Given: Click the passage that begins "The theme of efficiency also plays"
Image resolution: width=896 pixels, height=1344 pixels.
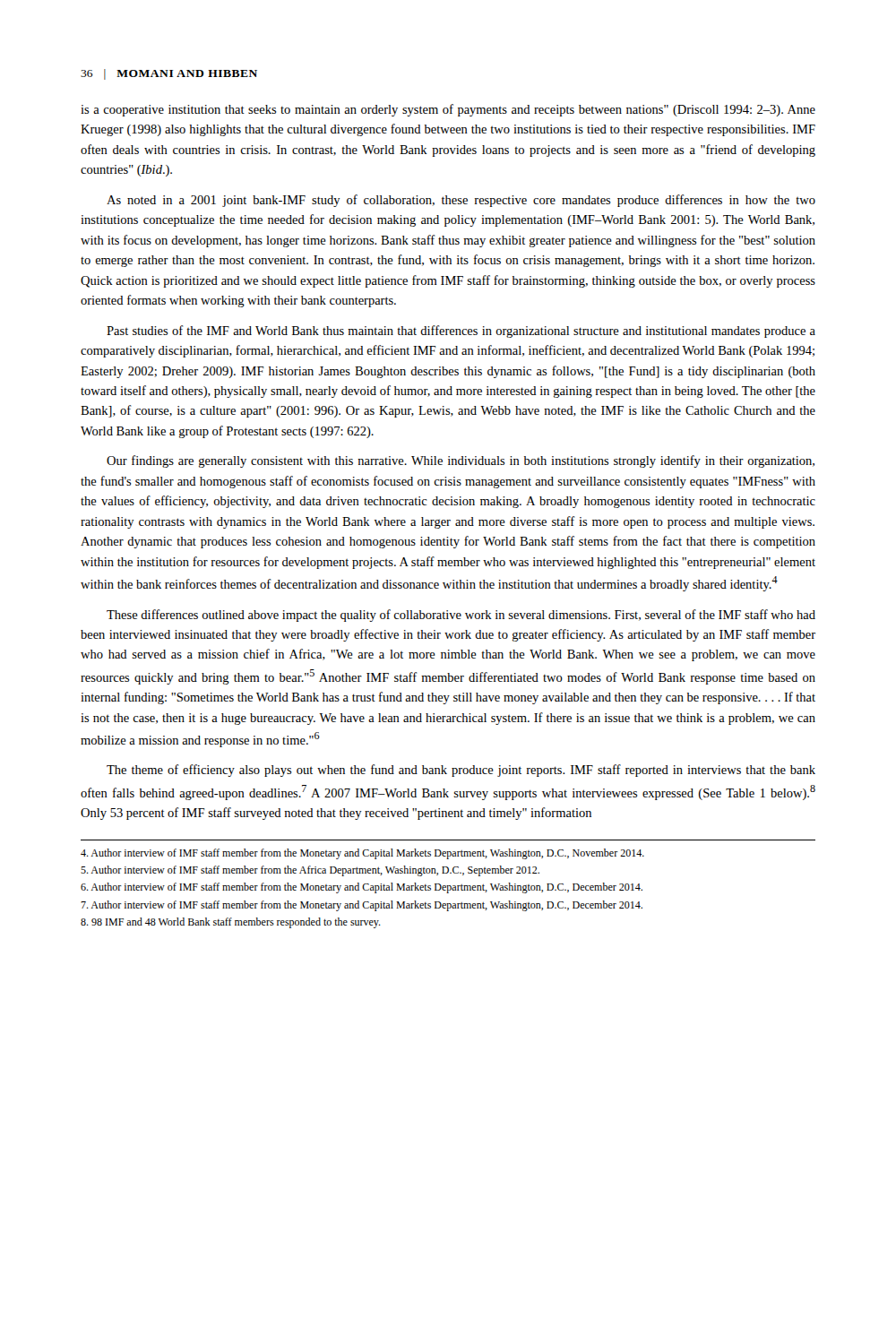Looking at the screenshot, I should [448, 791].
